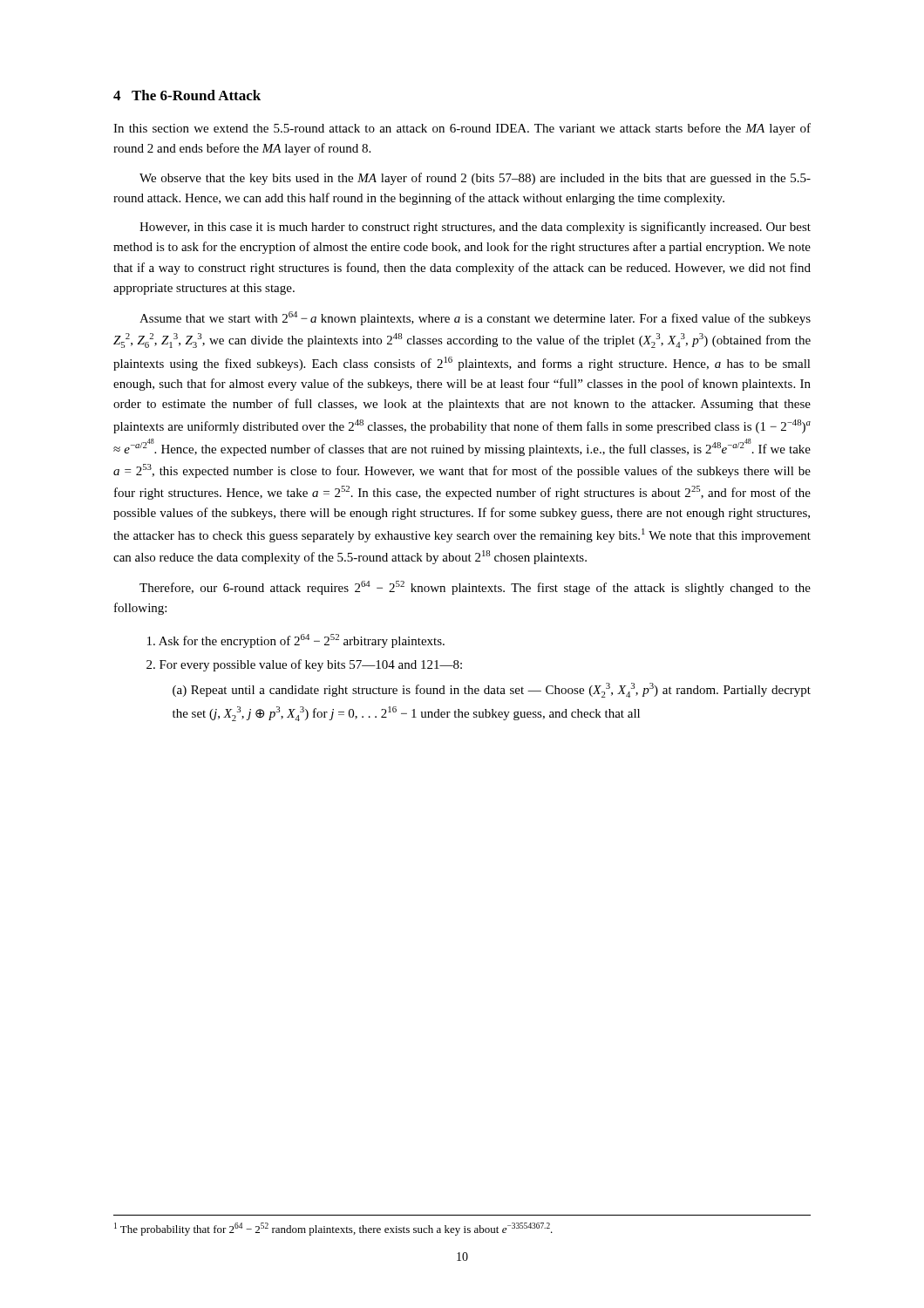Locate the text block containing "We observe that the"
The height and width of the screenshot is (1308, 924).
(x=462, y=188)
